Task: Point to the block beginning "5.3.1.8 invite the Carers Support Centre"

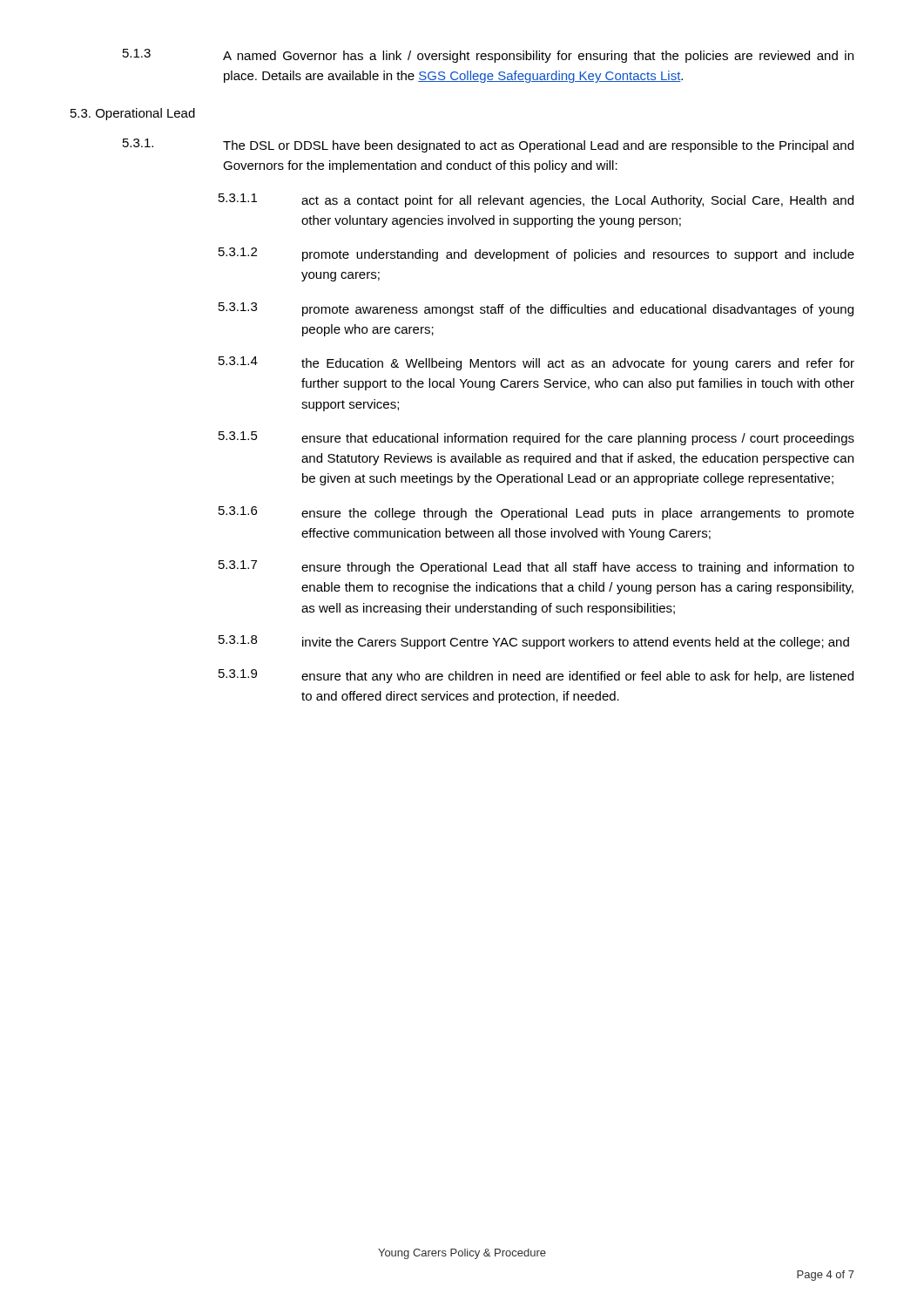Action: tap(536, 642)
